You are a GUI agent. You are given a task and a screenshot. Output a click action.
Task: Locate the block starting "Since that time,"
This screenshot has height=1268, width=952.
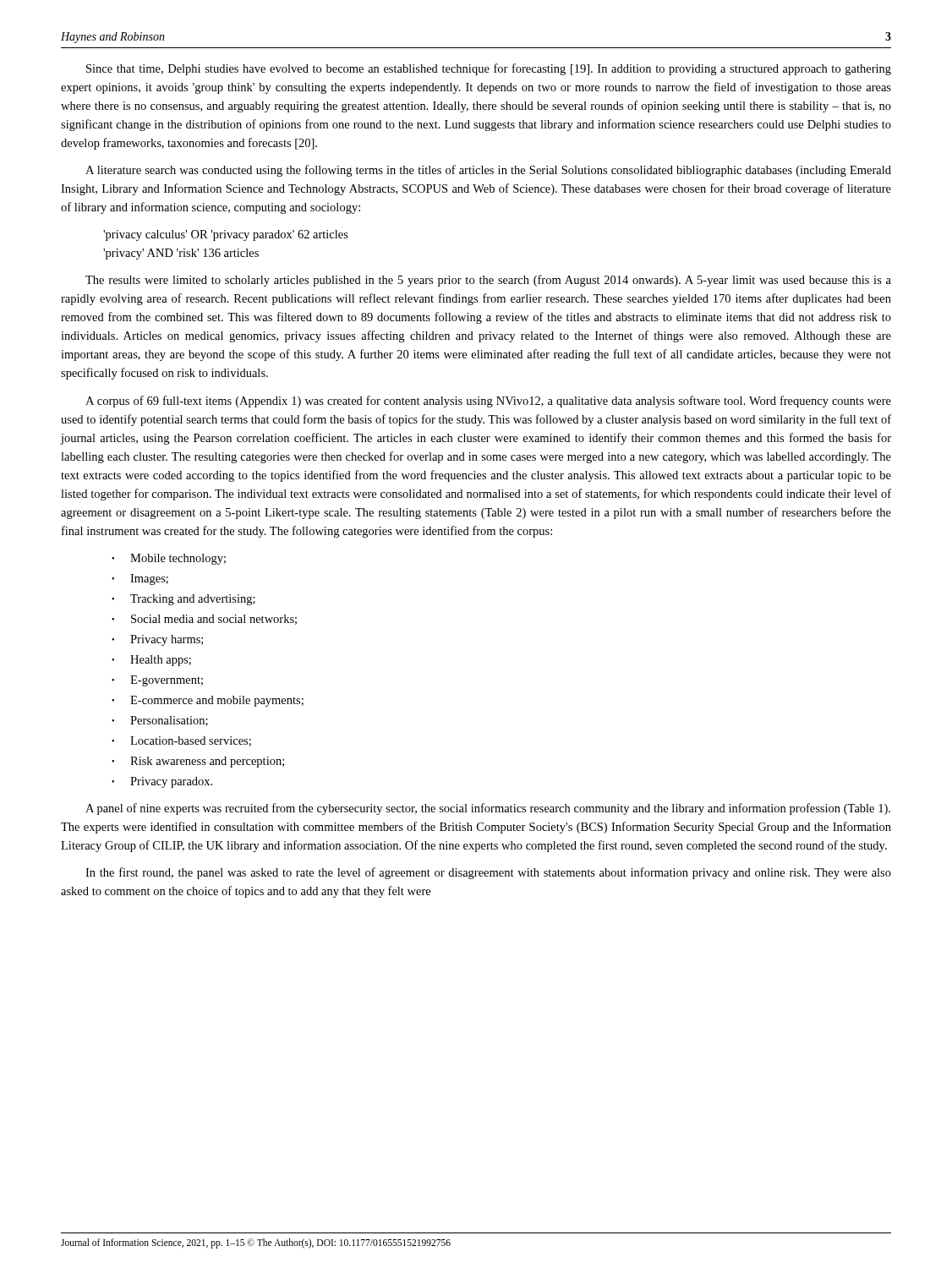click(x=476, y=106)
